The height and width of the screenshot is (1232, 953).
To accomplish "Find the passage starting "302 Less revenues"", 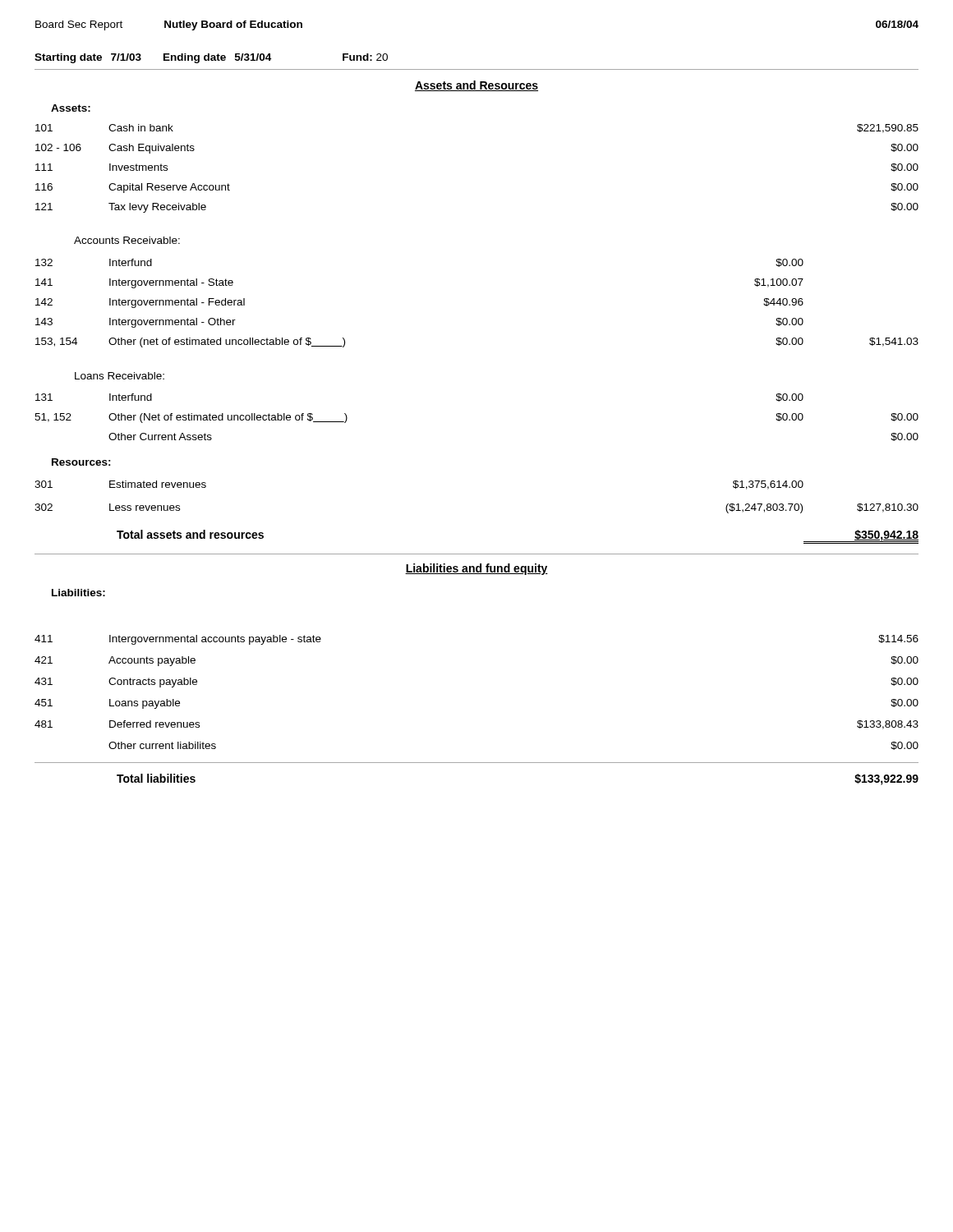I will 46,508.
